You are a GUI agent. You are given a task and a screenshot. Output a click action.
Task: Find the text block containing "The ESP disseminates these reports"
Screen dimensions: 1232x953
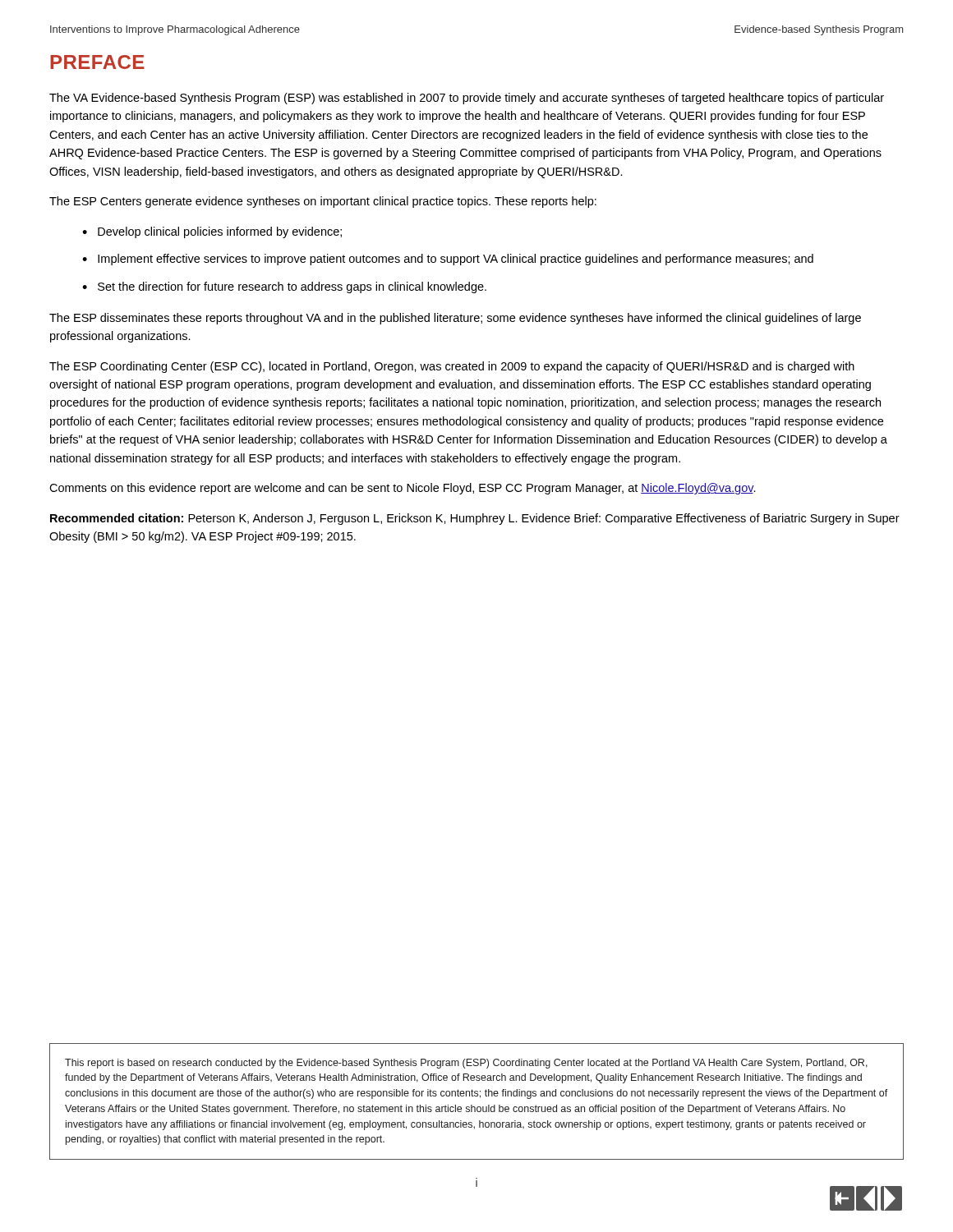coord(455,327)
